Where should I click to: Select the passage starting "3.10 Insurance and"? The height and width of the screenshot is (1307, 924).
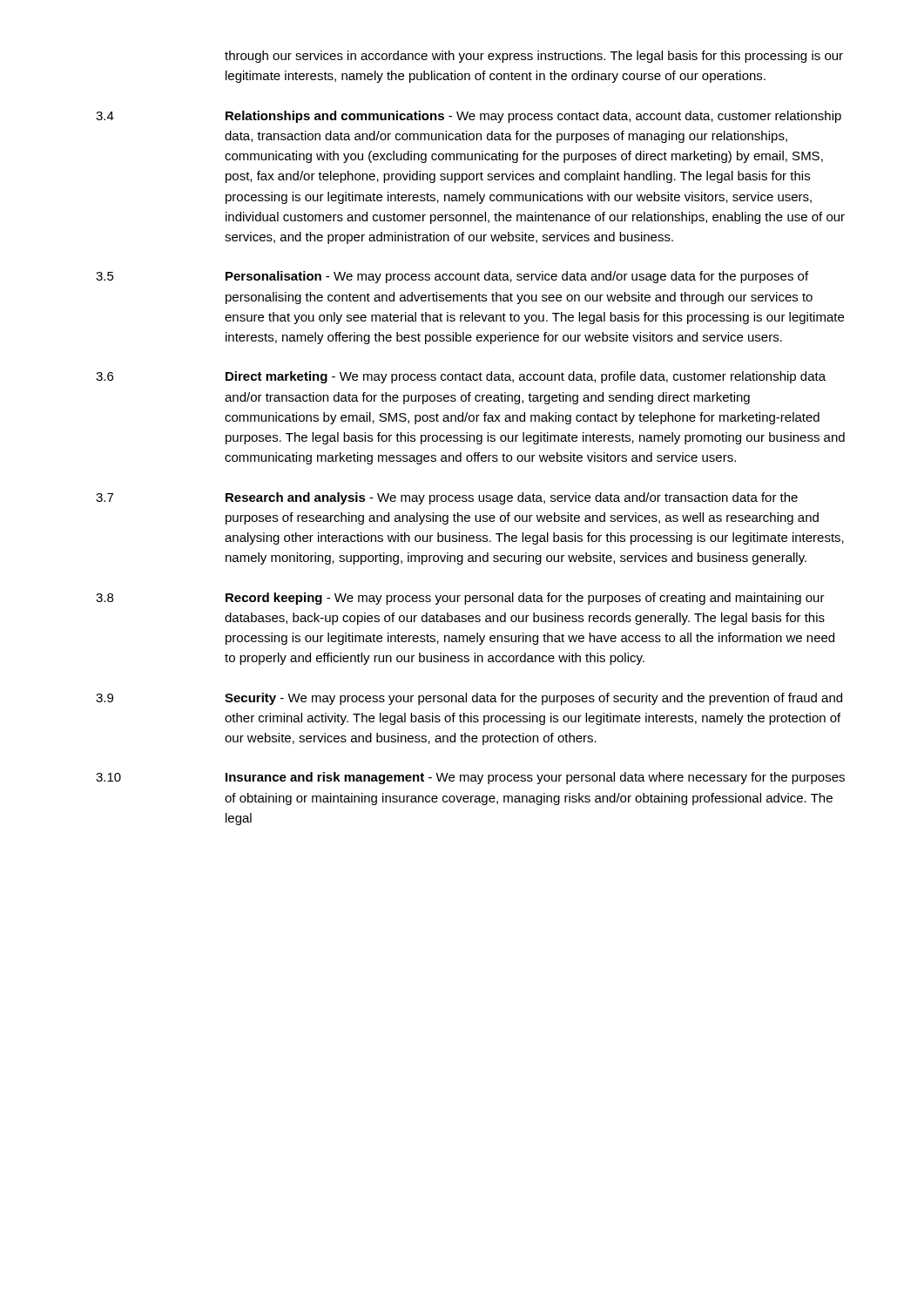pyautogui.click(x=471, y=797)
